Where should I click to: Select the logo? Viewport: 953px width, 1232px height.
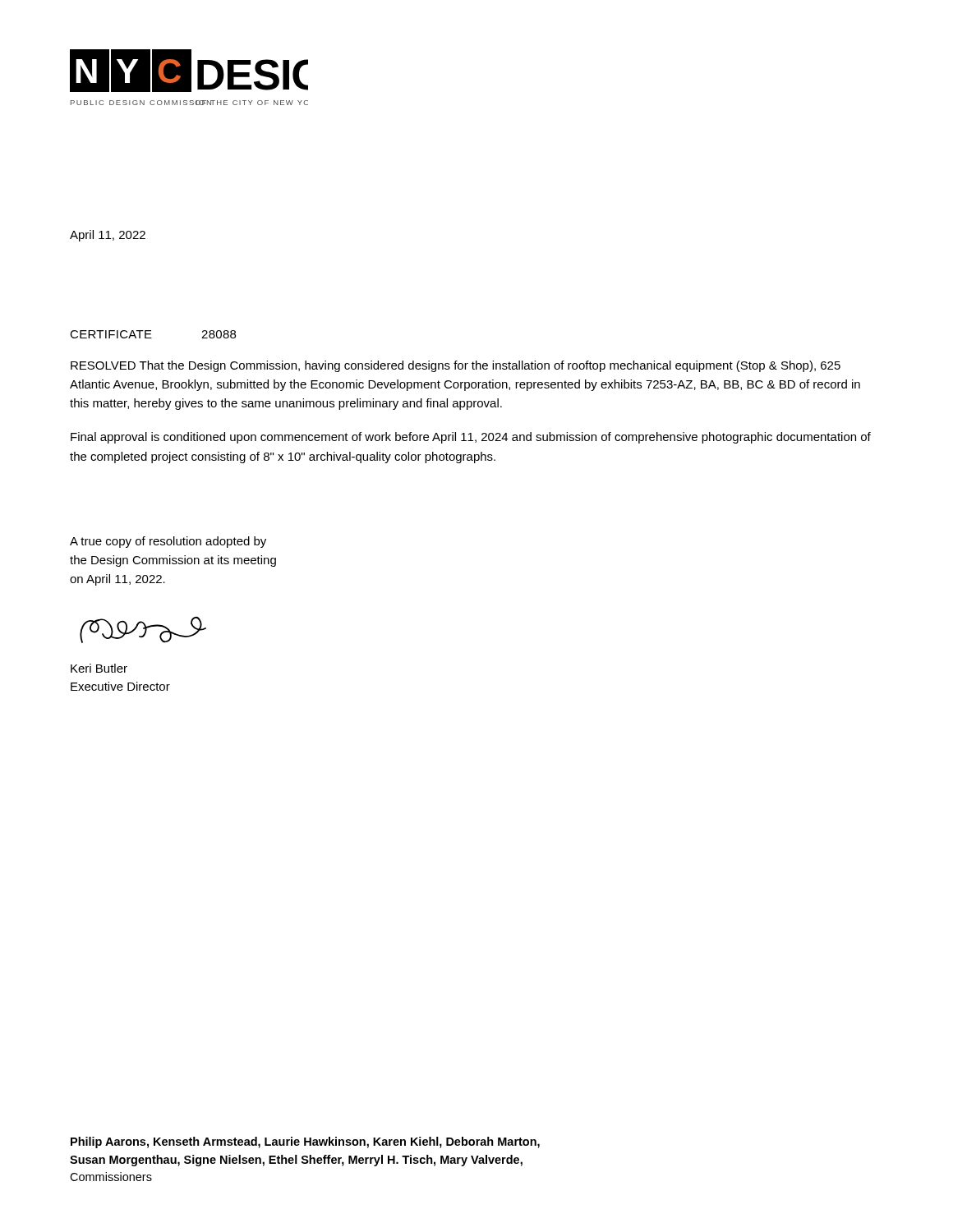(x=476, y=84)
